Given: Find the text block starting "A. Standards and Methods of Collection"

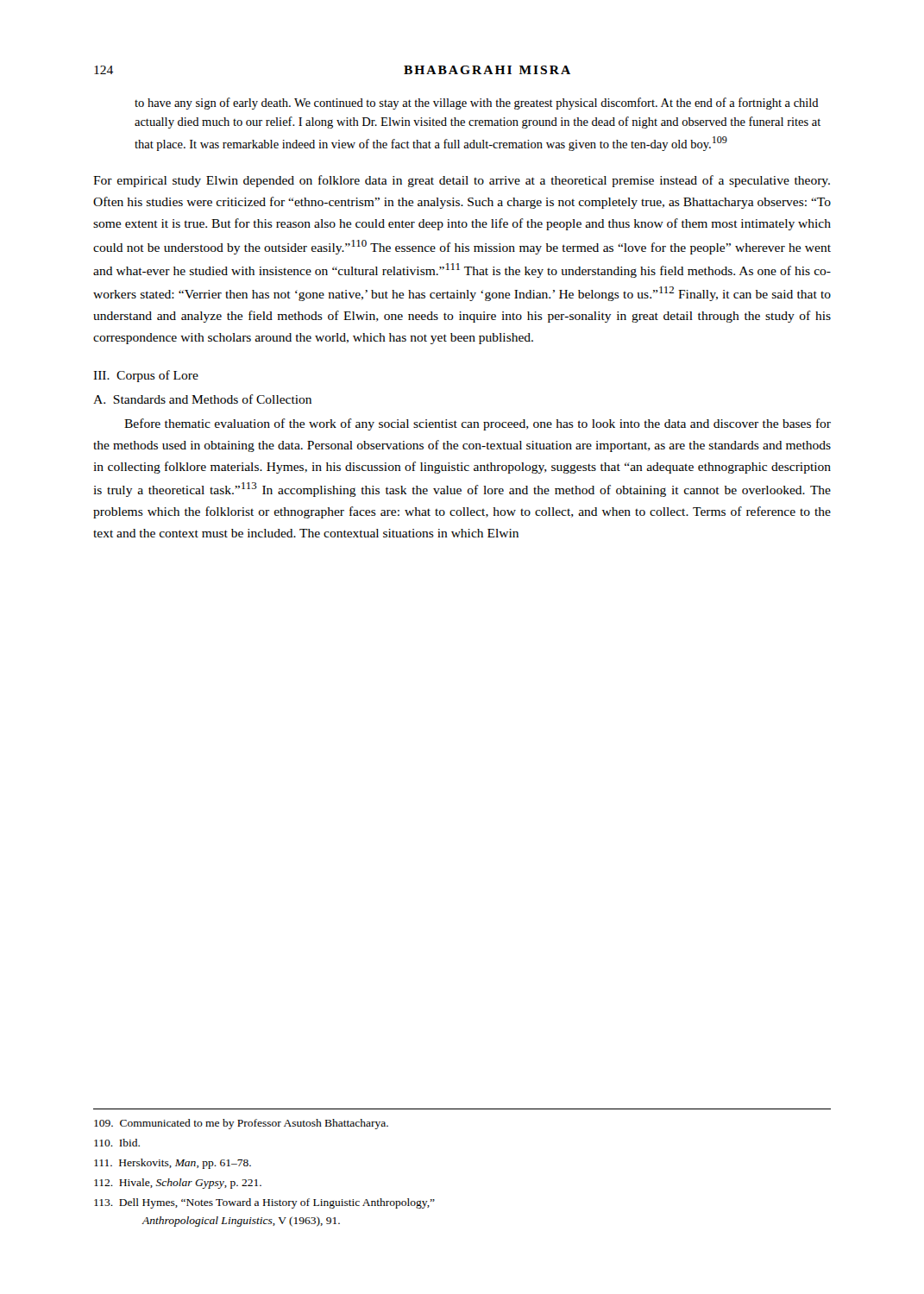Looking at the screenshot, I should pos(203,399).
